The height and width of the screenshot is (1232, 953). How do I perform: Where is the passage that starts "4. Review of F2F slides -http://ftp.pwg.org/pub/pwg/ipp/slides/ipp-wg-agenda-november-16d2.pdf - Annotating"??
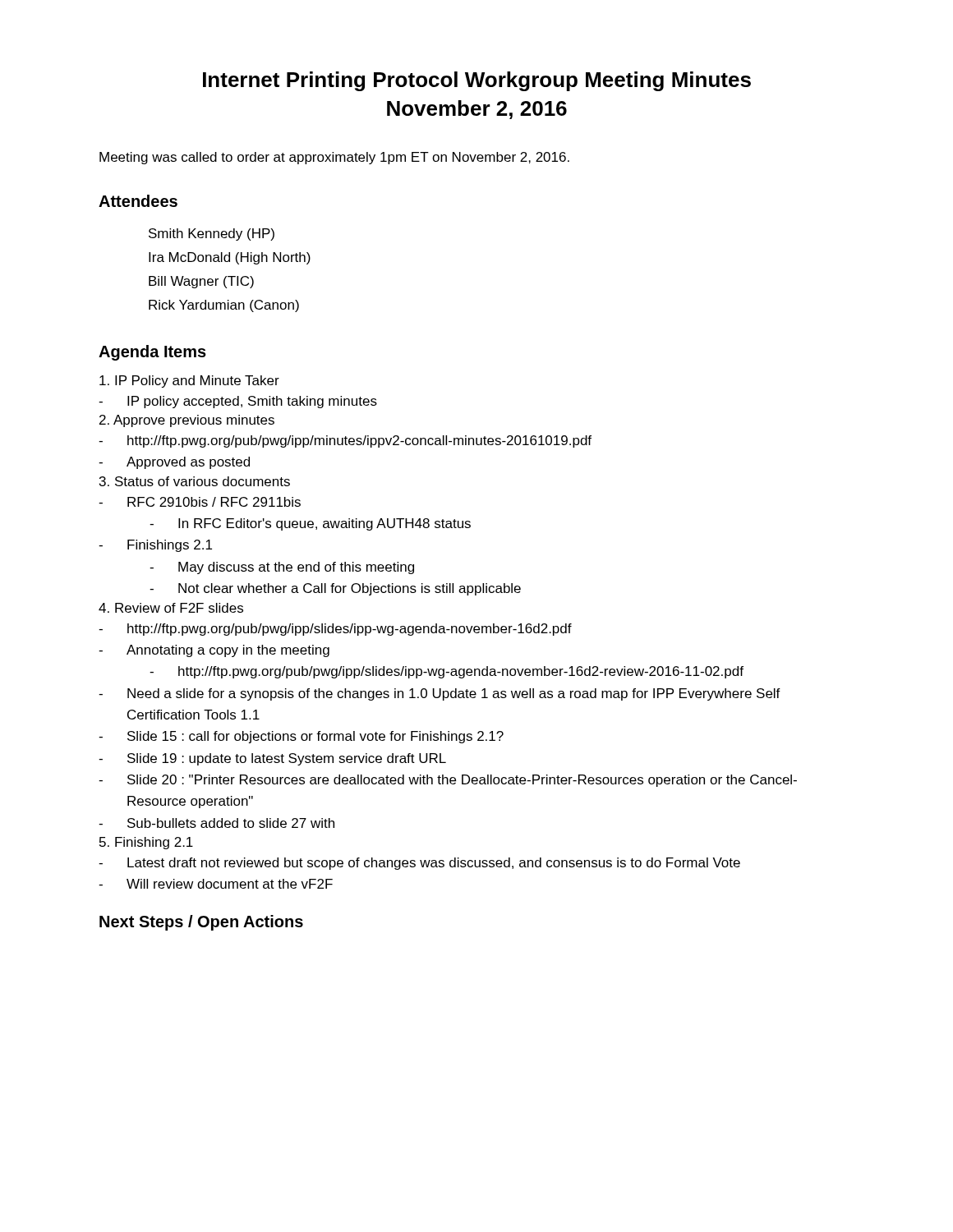(171, 608)
